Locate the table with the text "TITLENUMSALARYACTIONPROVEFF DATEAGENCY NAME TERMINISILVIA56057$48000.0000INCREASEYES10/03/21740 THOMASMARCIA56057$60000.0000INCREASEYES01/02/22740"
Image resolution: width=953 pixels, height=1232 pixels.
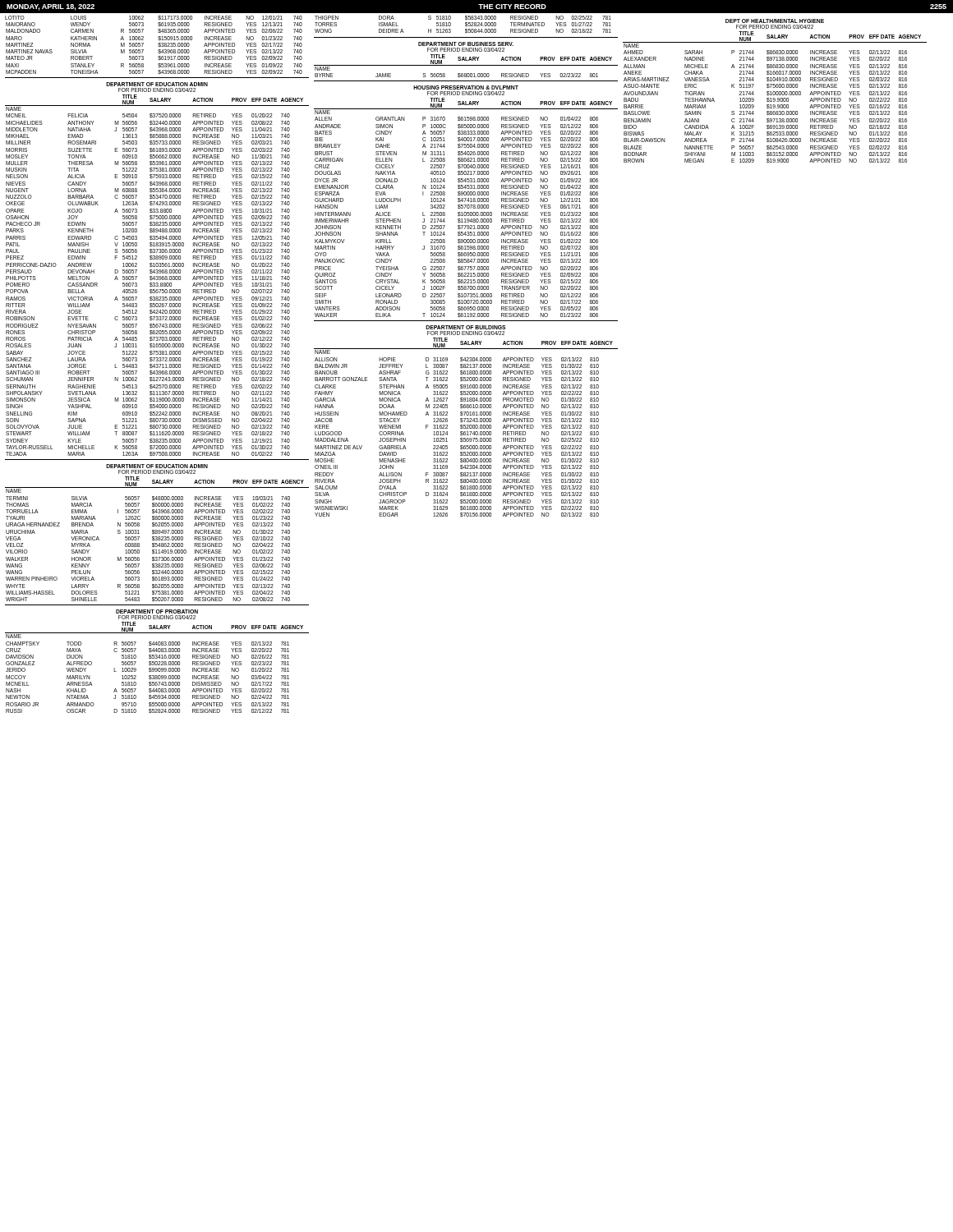coord(157,539)
